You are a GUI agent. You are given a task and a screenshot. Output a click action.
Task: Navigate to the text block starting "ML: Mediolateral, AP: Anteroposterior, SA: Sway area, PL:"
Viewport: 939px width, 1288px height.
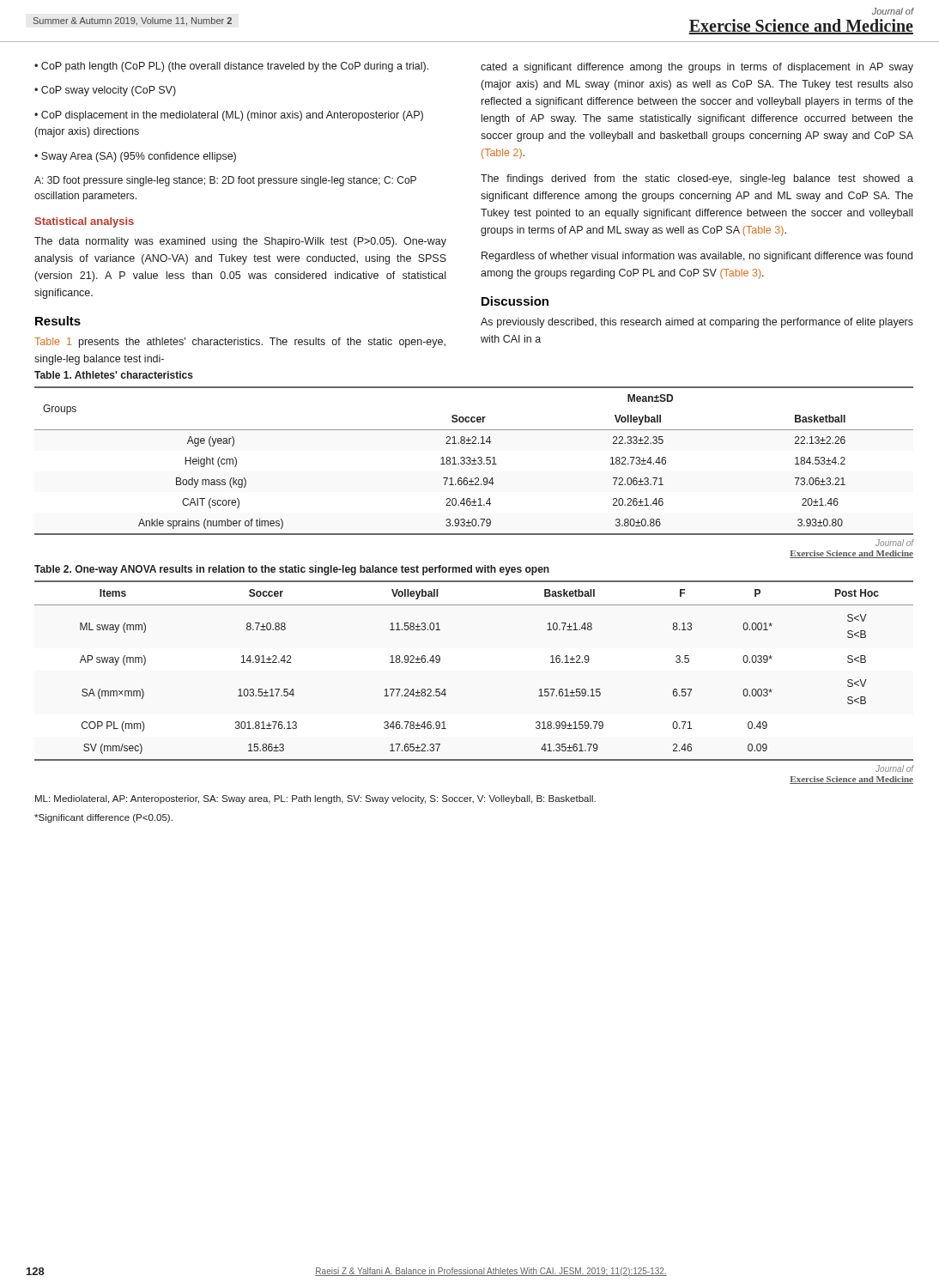315,798
